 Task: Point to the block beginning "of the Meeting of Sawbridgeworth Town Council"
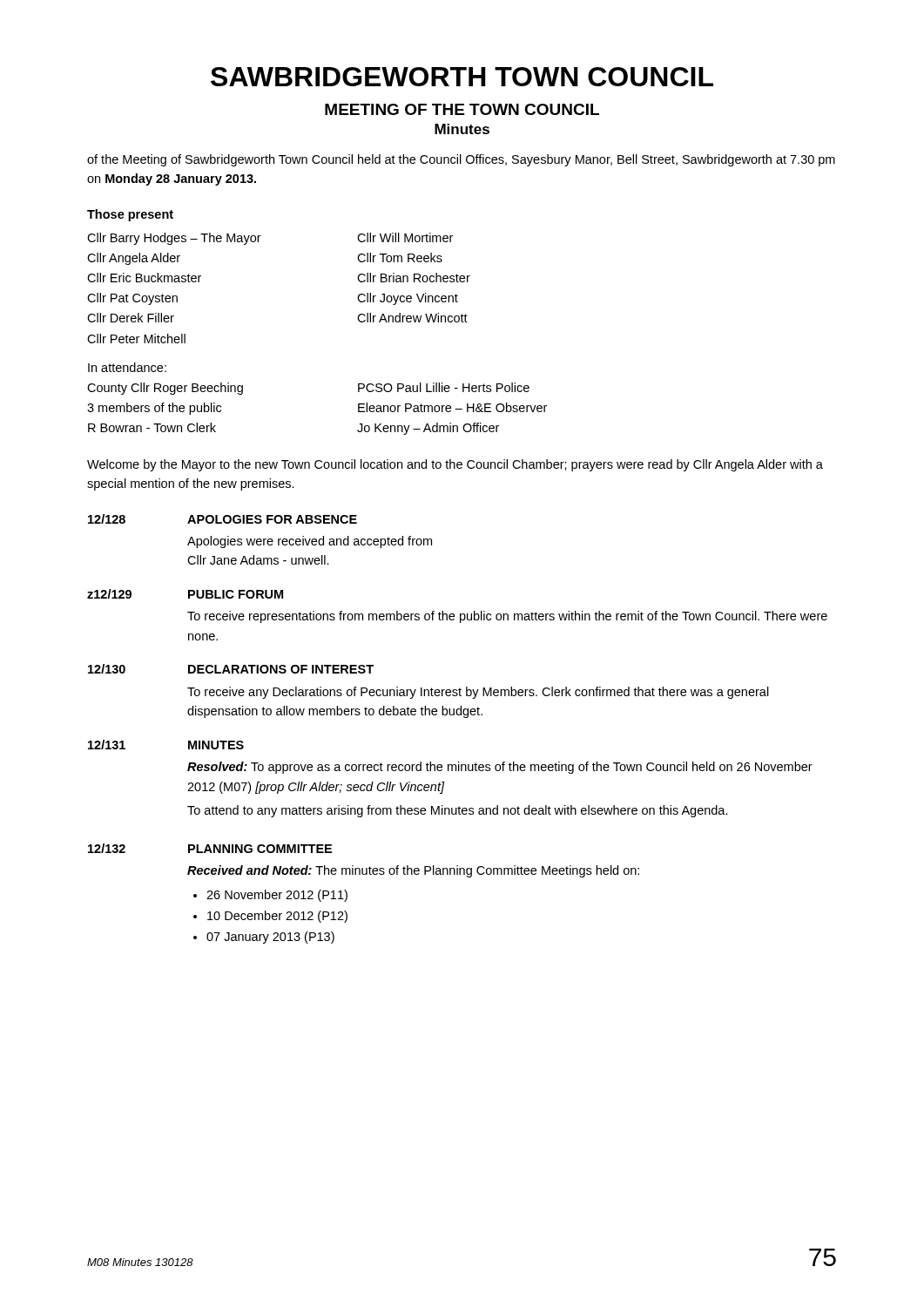[x=461, y=169]
